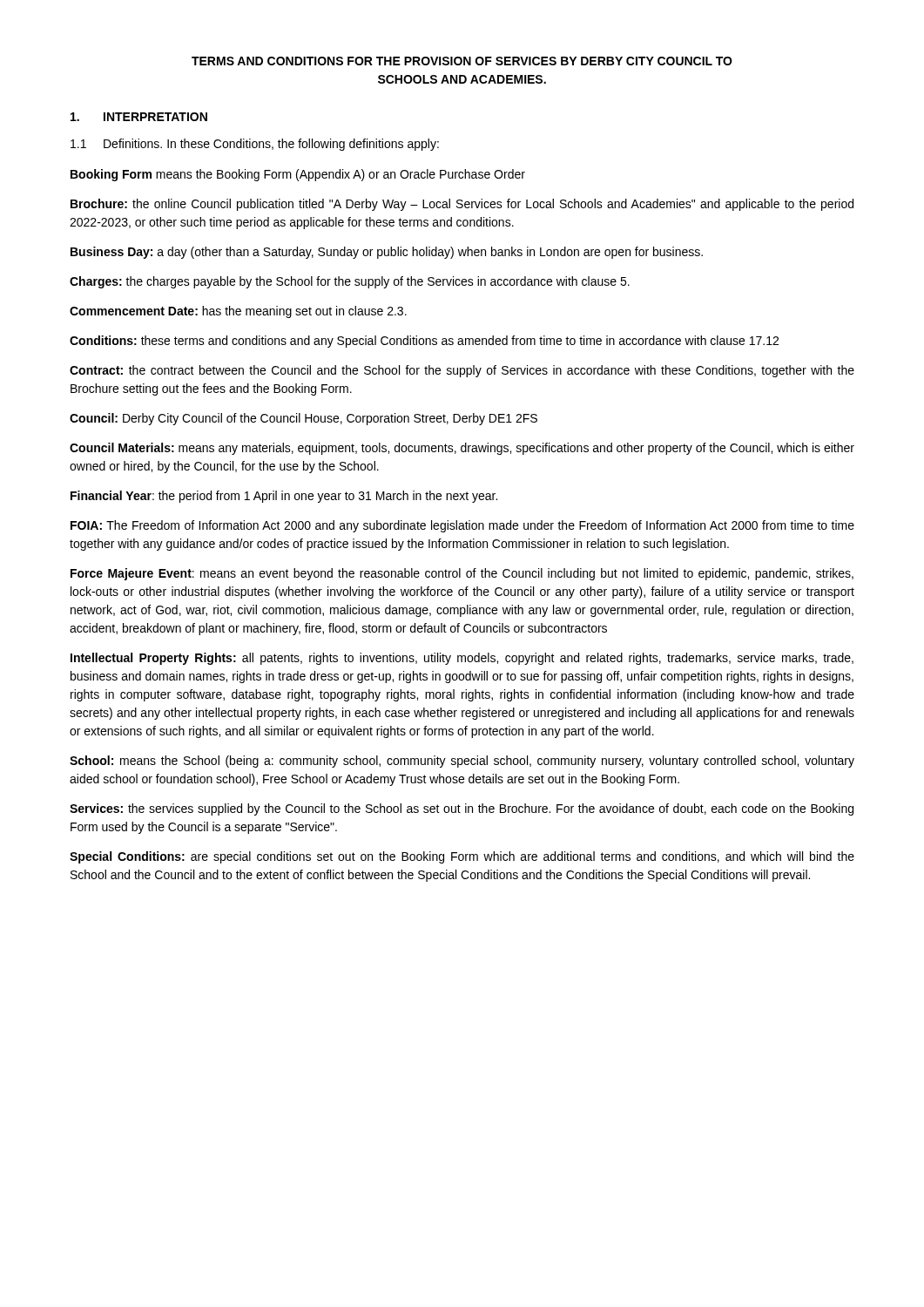Find the block on this page that starts "Financial Year: the period from 1"
Image resolution: width=924 pixels, height=1307 pixels.
click(284, 496)
